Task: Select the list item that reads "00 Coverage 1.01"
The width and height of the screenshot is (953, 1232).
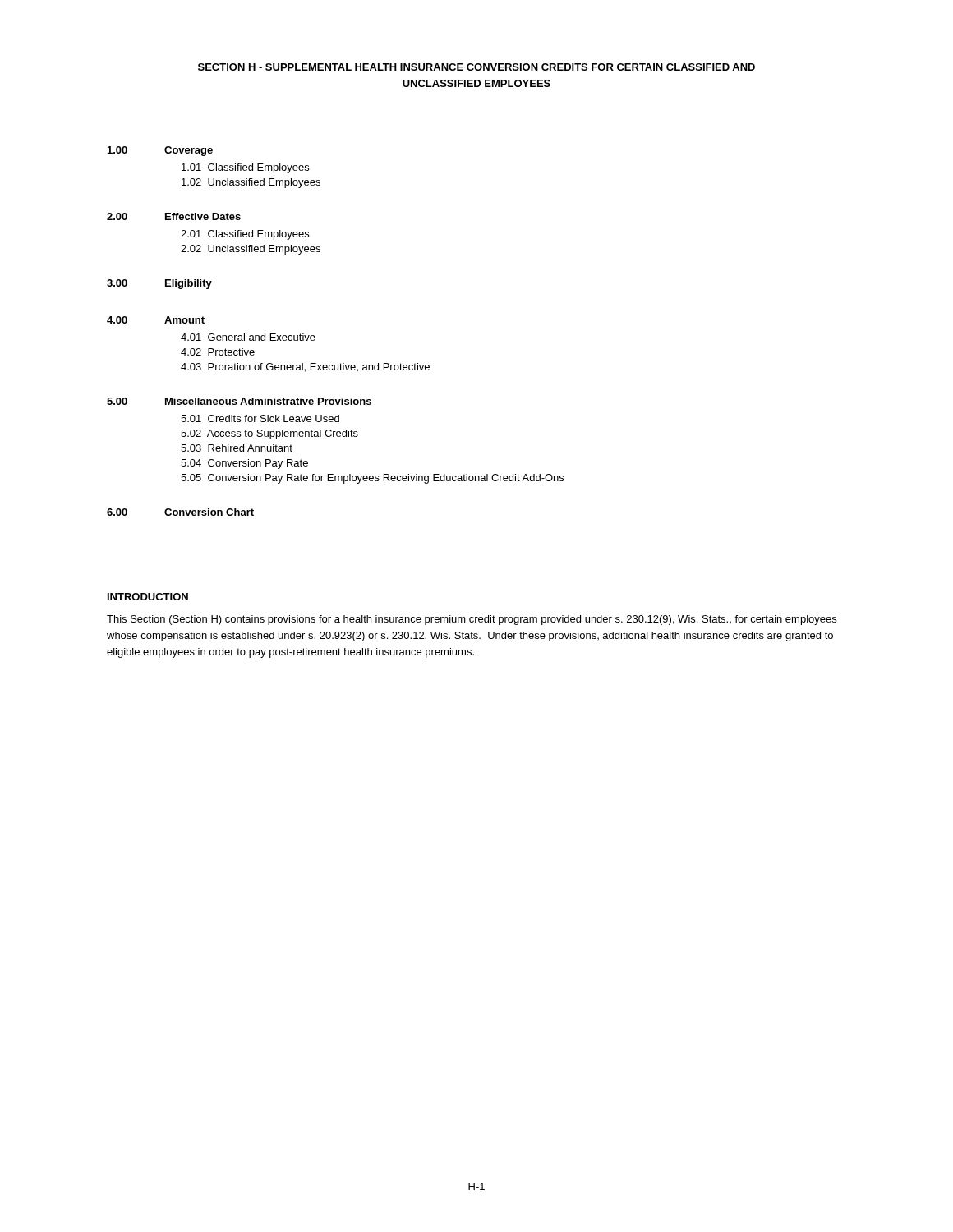Action: point(214,167)
